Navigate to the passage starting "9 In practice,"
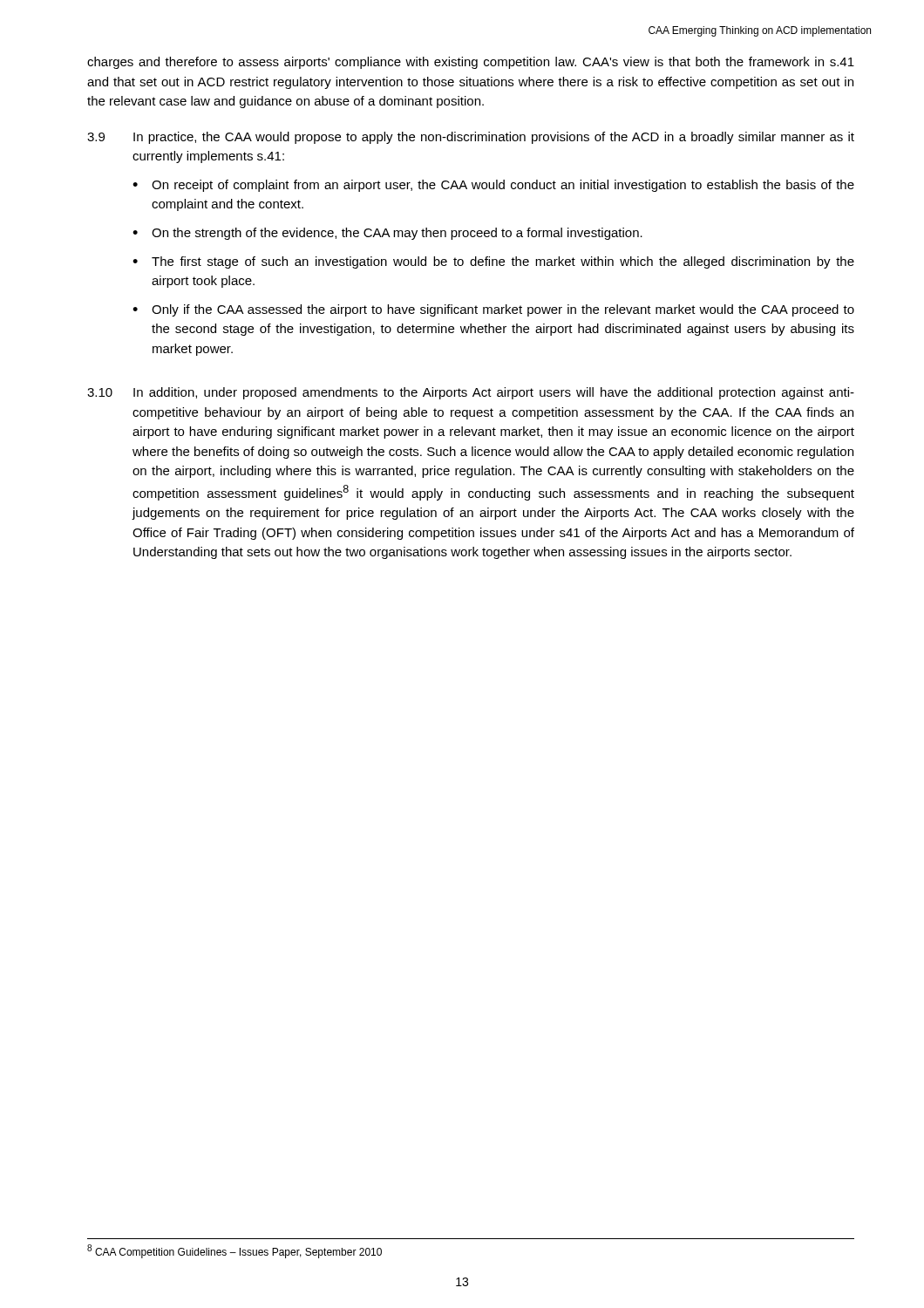Viewport: 924px width, 1308px height. (471, 247)
